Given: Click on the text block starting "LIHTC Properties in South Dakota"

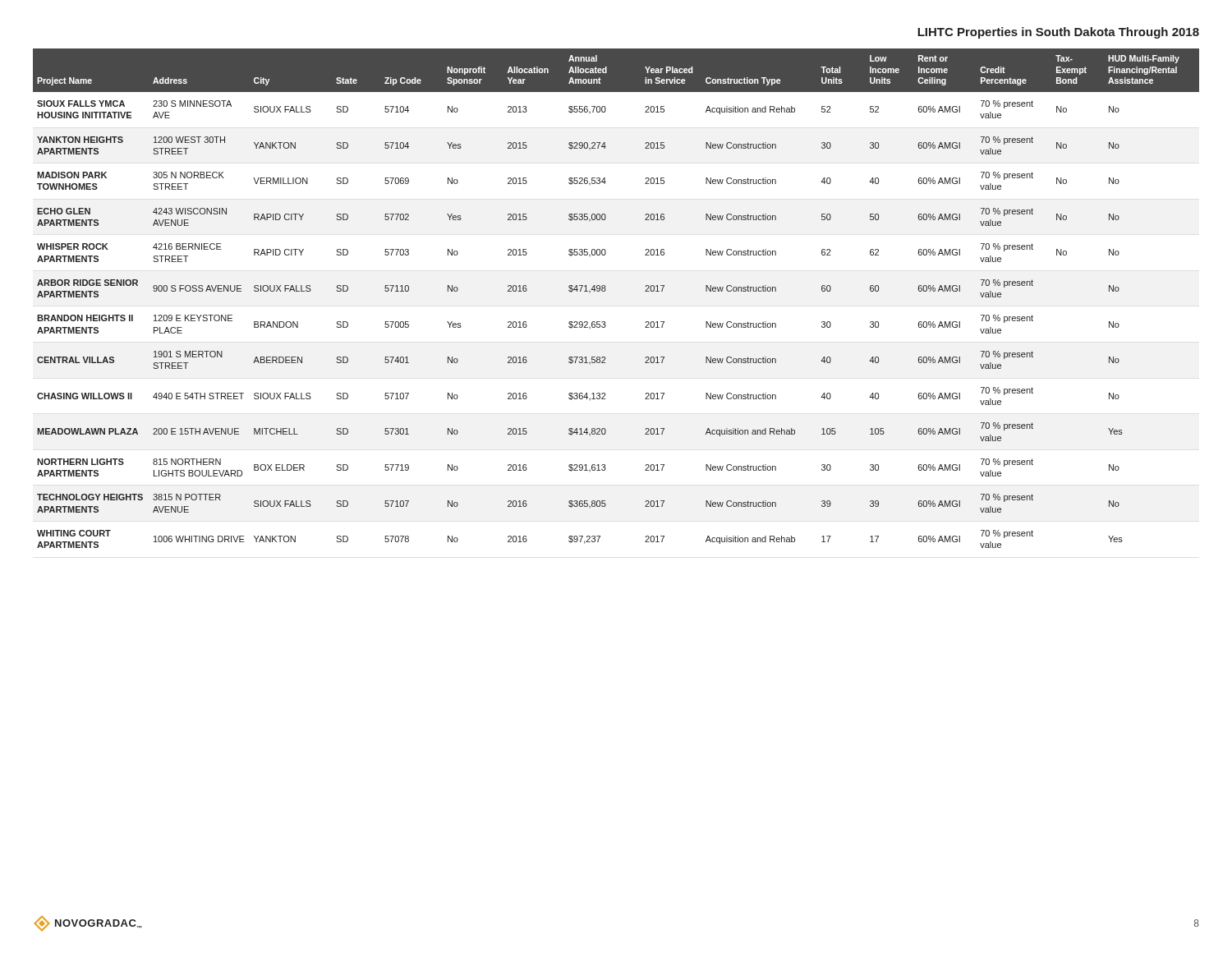Looking at the screenshot, I should click(x=1058, y=32).
